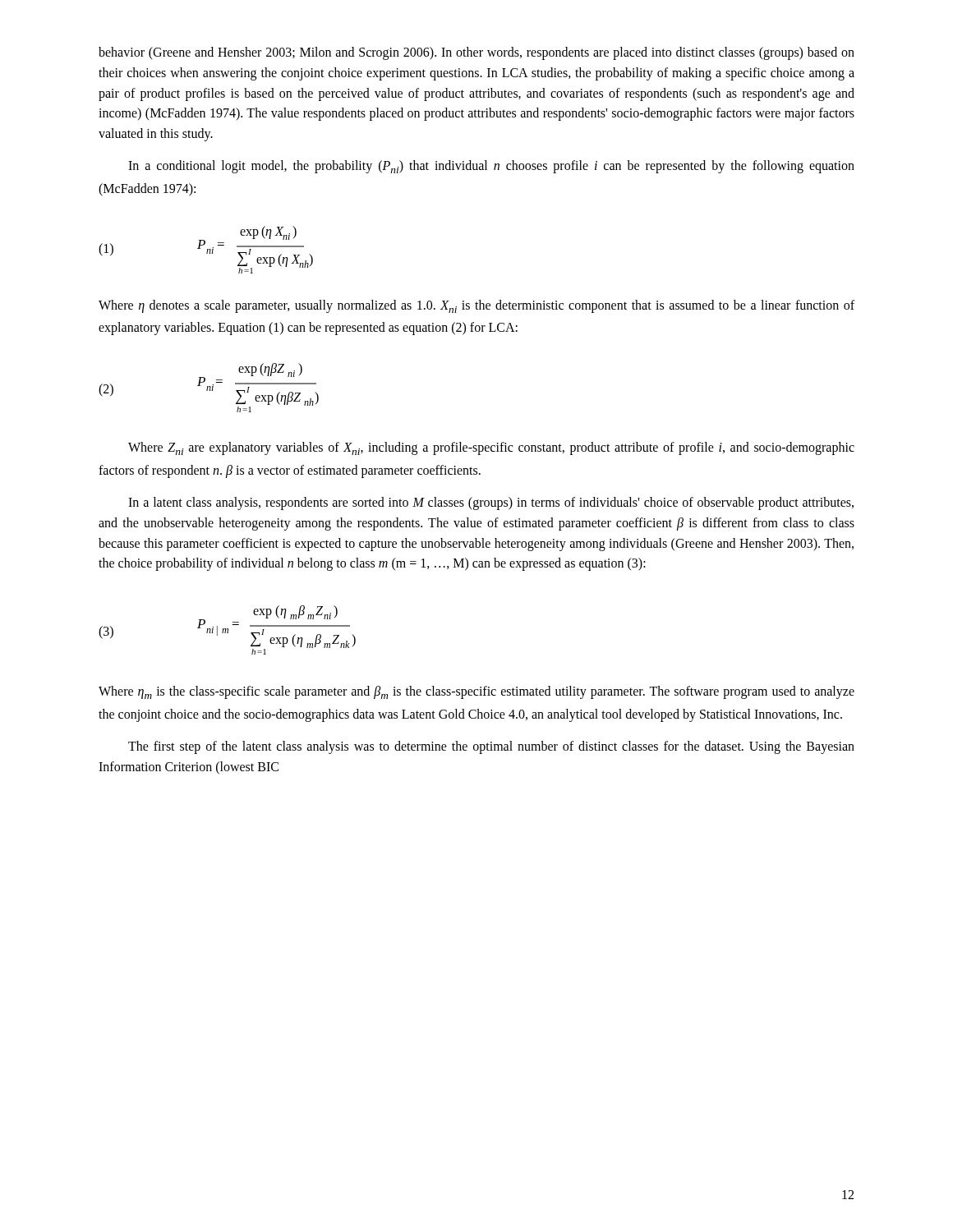The width and height of the screenshot is (953, 1232).
Task: Locate the text block starting "(1) P ni"
Action: (x=230, y=249)
